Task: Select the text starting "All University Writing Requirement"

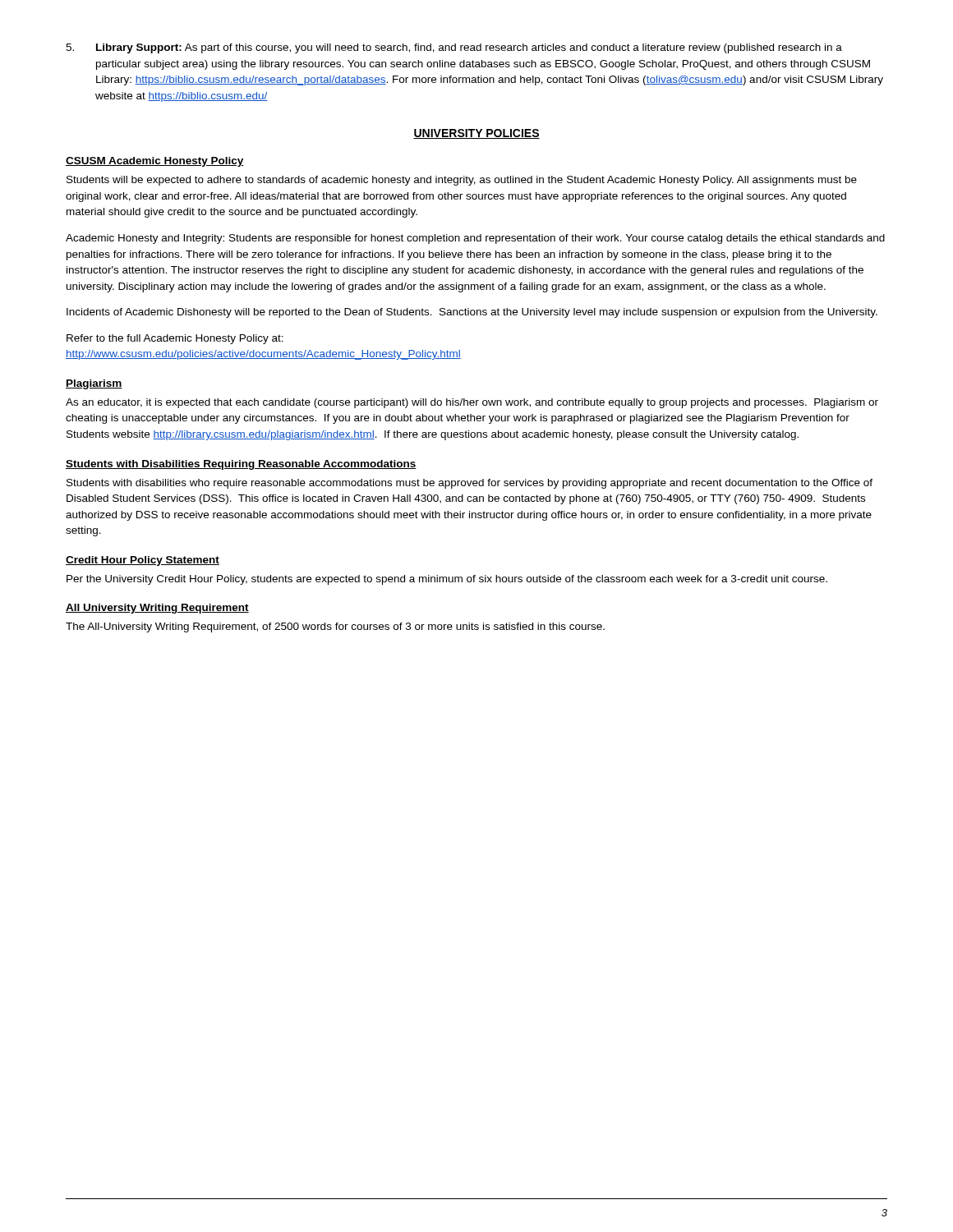Action: pyautogui.click(x=157, y=608)
